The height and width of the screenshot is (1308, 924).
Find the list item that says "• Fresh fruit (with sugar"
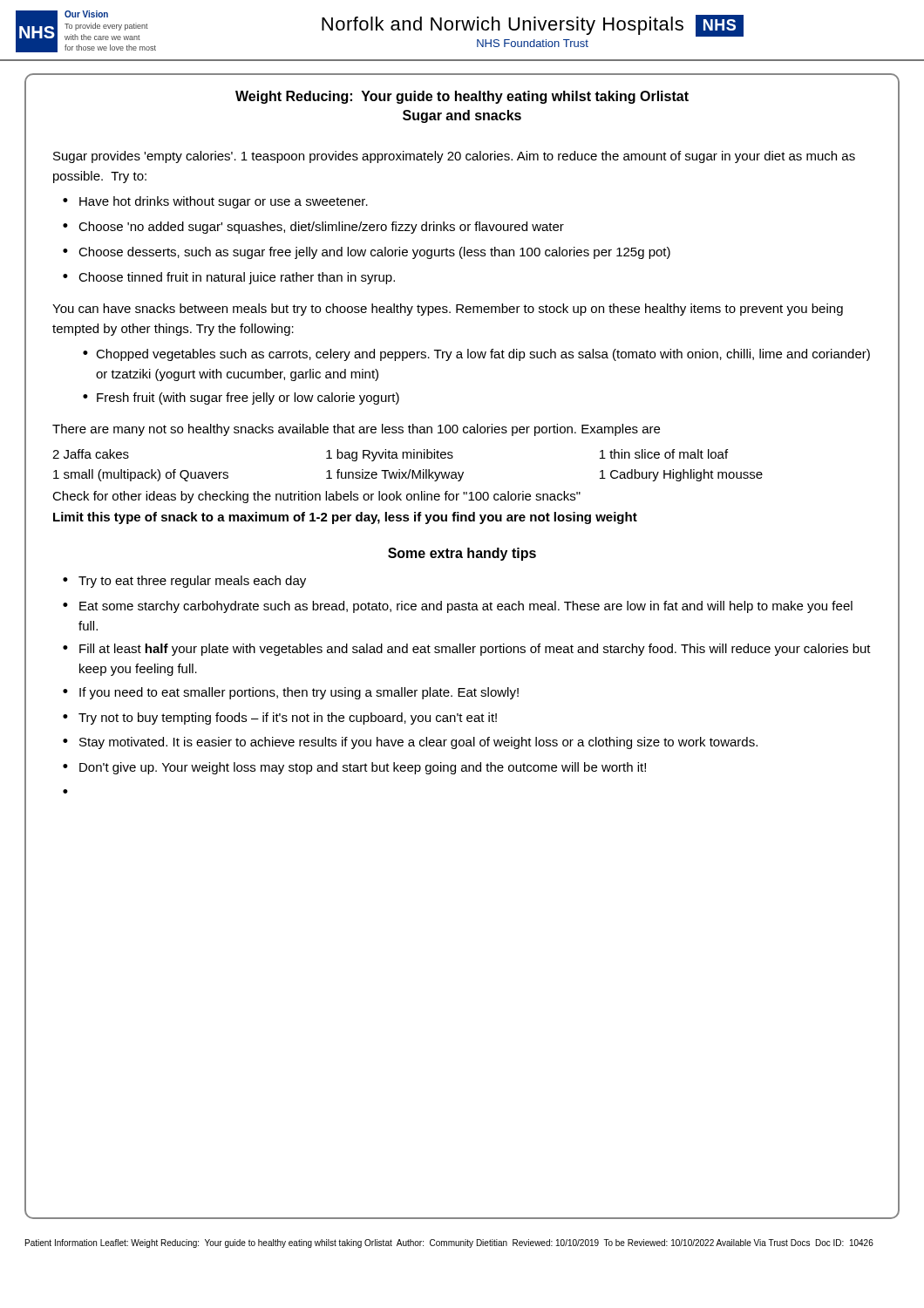241,399
